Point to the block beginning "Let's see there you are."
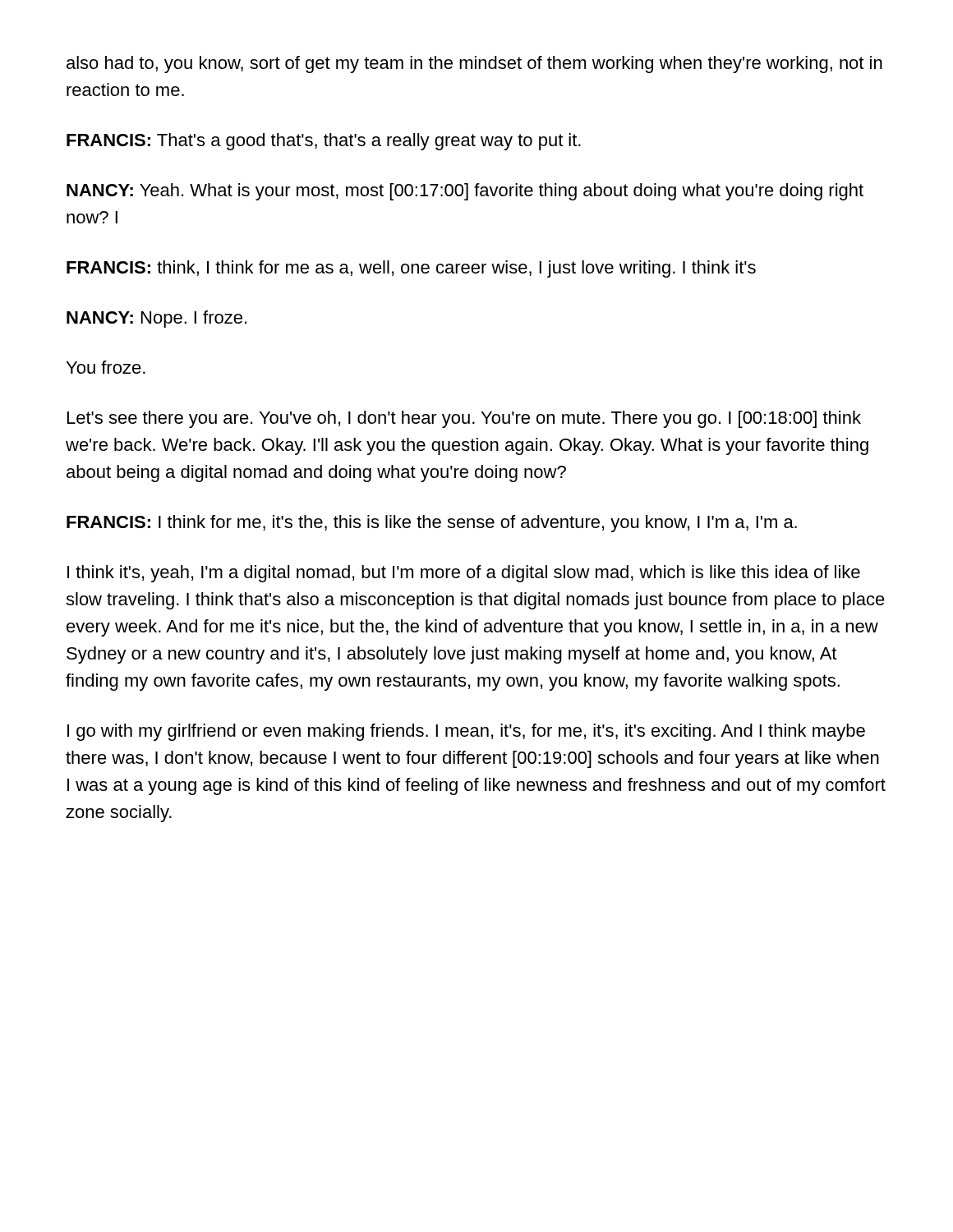 pos(468,445)
